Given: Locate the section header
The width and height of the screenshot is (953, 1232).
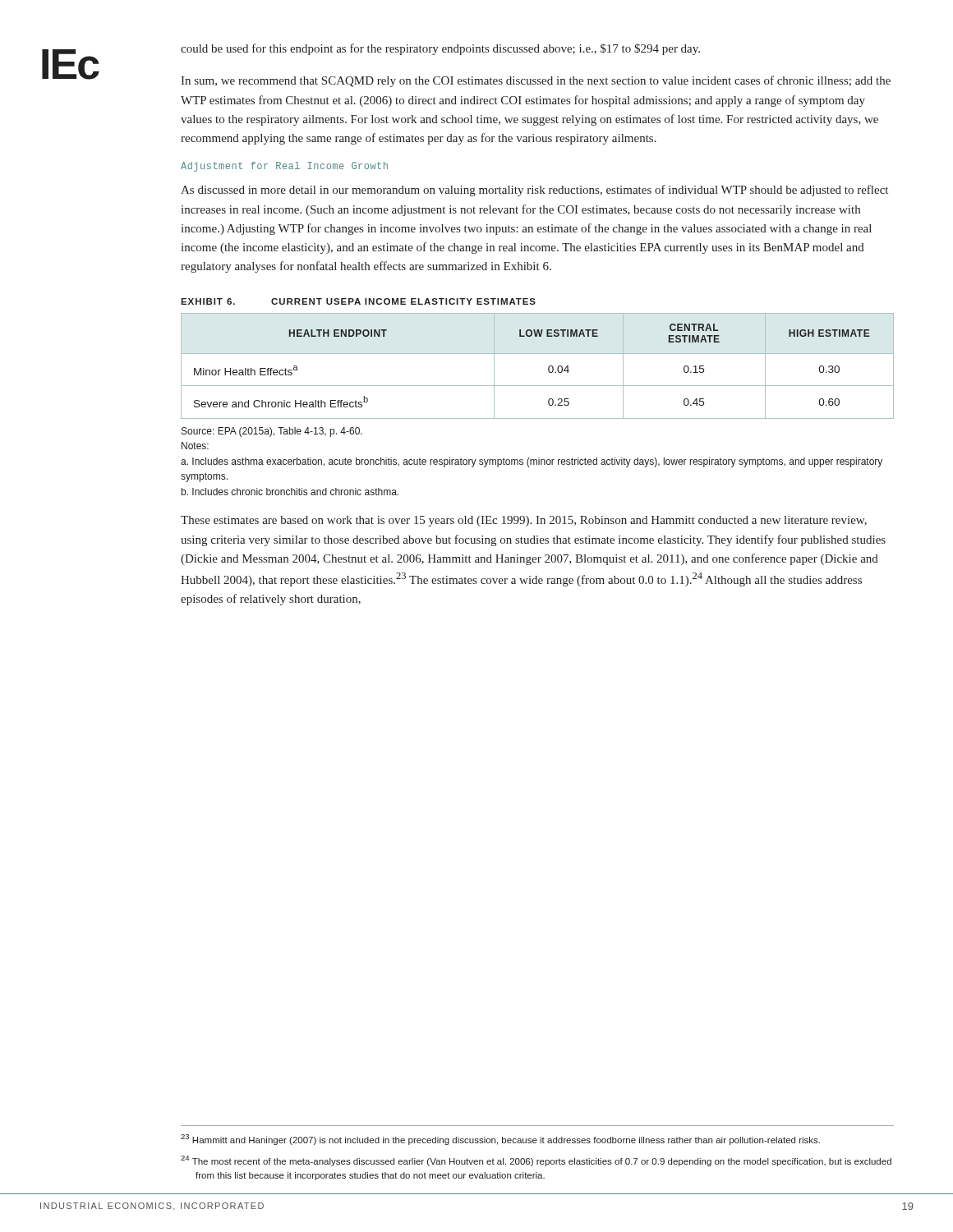Looking at the screenshot, I should point(285,167).
